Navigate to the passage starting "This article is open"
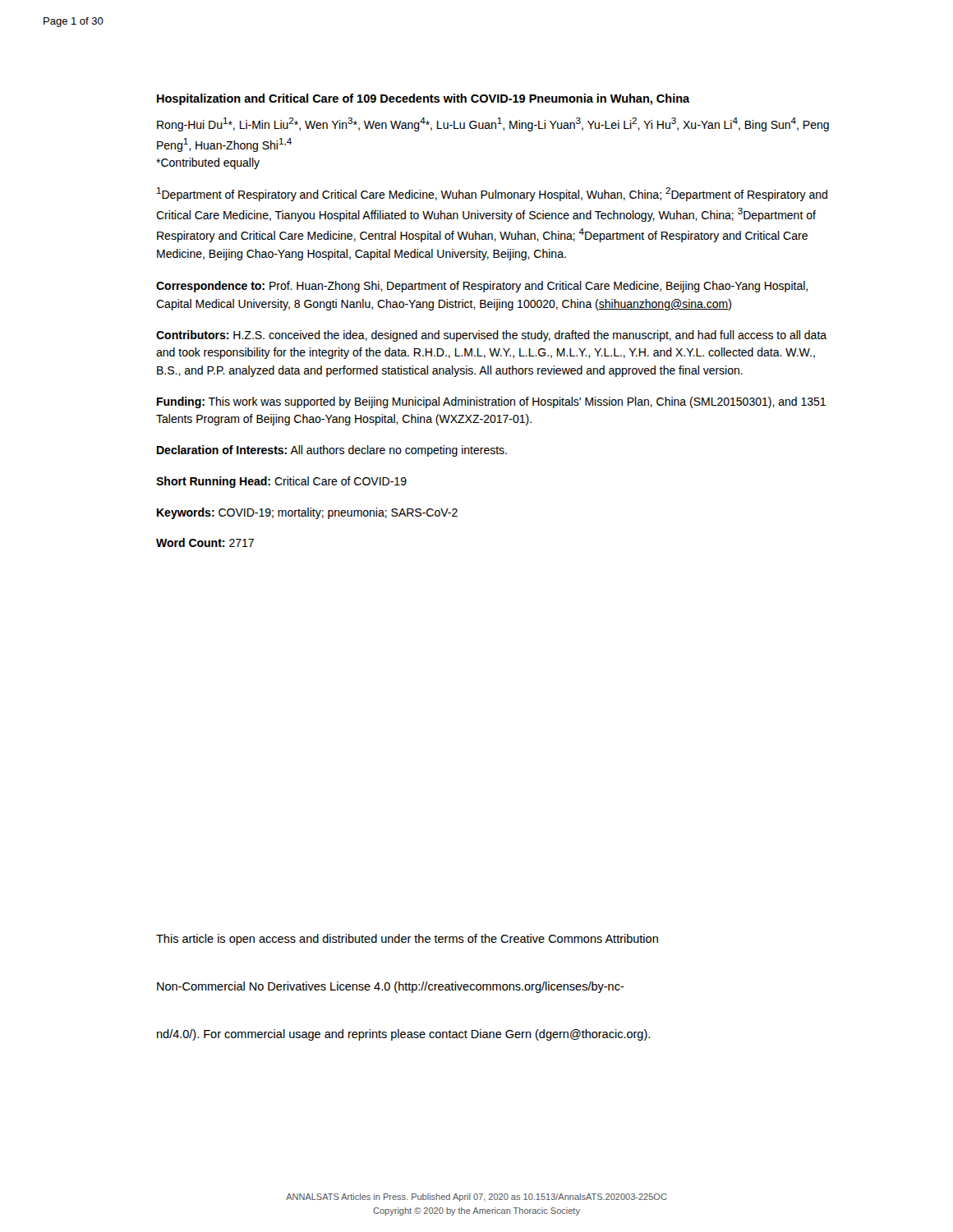This screenshot has height=1232, width=953. [x=407, y=939]
